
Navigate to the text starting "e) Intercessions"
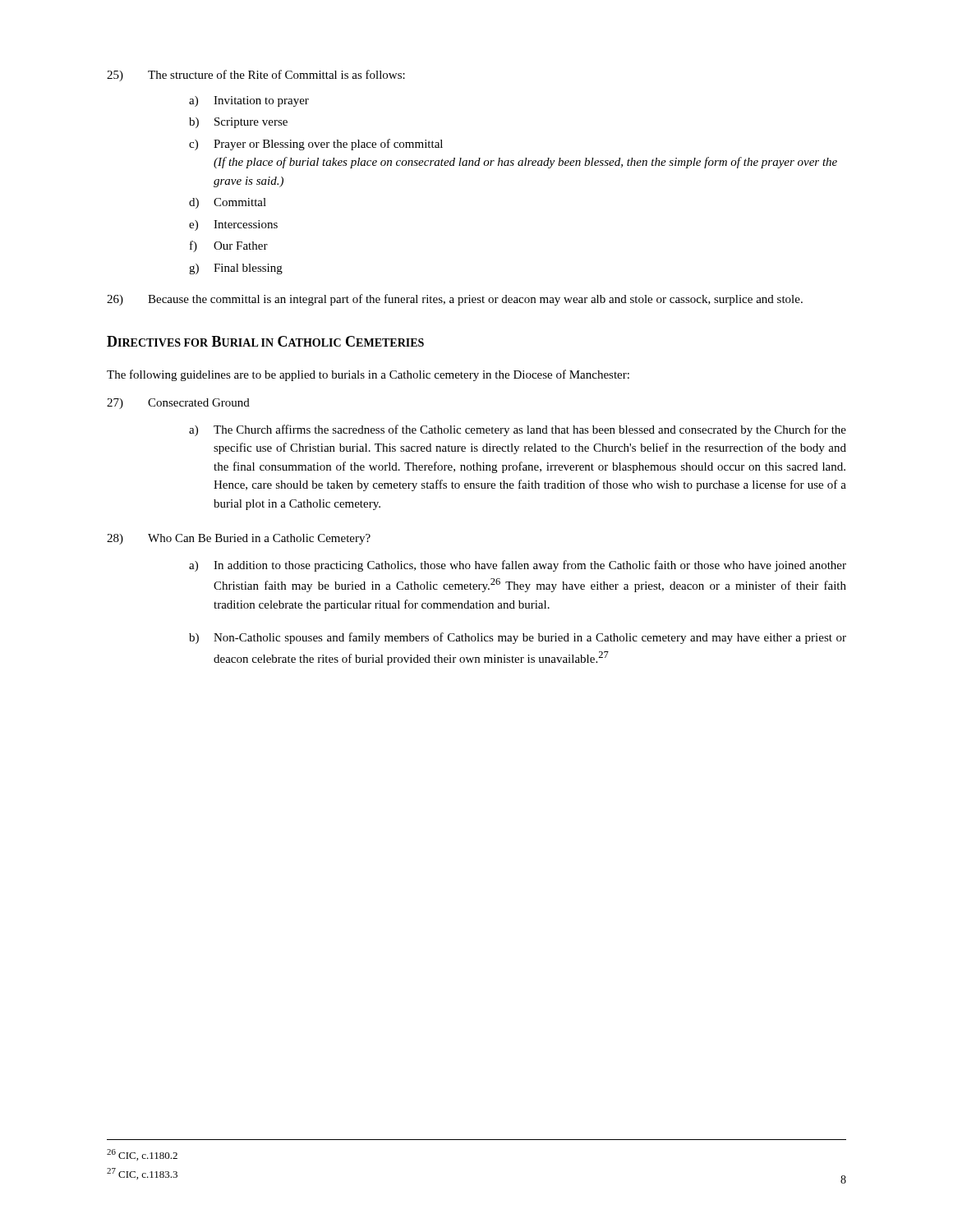(233, 224)
